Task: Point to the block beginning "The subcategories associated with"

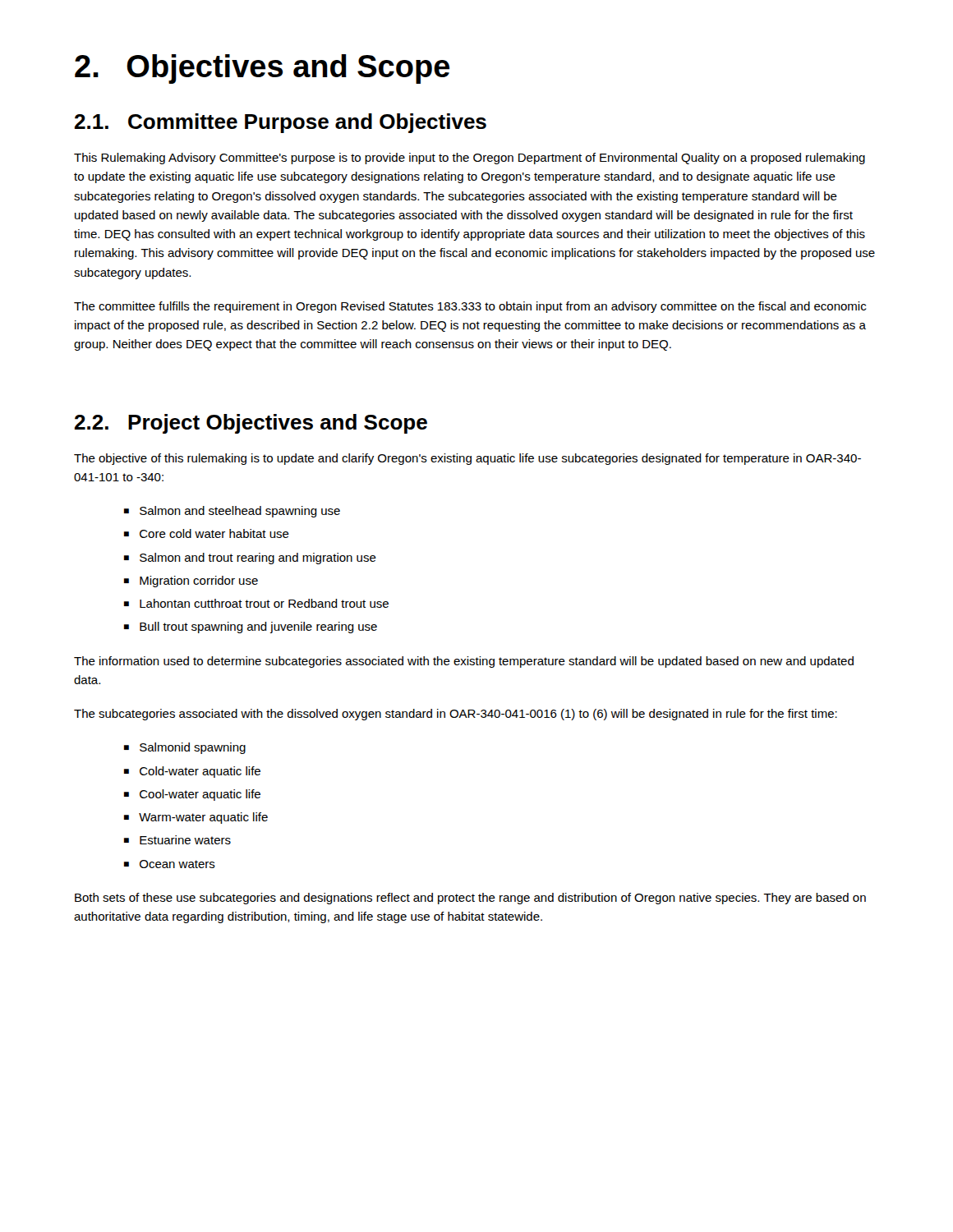Action: coord(476,713)
